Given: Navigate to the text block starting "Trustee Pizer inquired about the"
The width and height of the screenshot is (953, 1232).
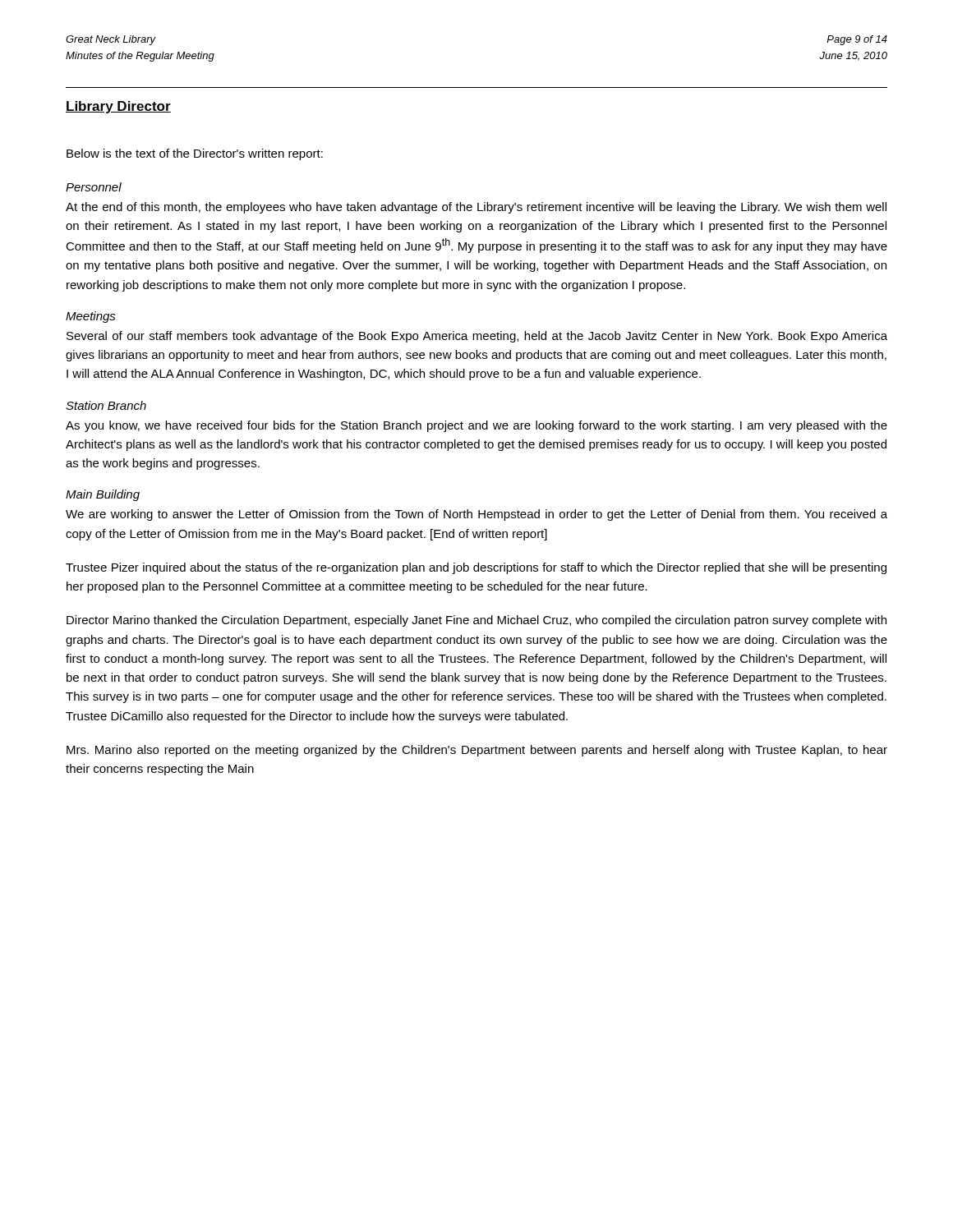Looking at the screenshot, I should click(x=476, y=576).
